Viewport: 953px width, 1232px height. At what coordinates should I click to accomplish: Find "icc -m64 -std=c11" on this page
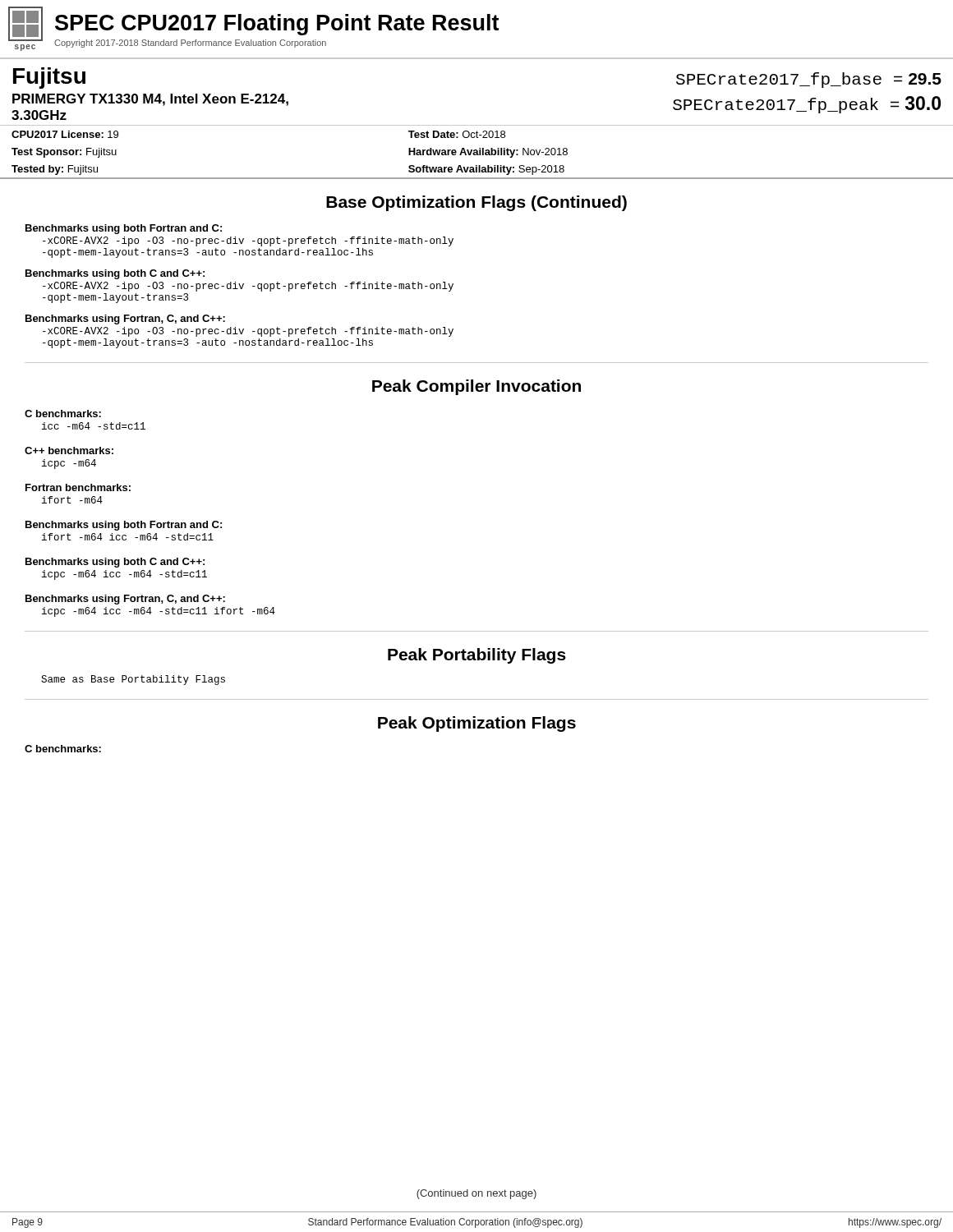(x=93, y=427)
